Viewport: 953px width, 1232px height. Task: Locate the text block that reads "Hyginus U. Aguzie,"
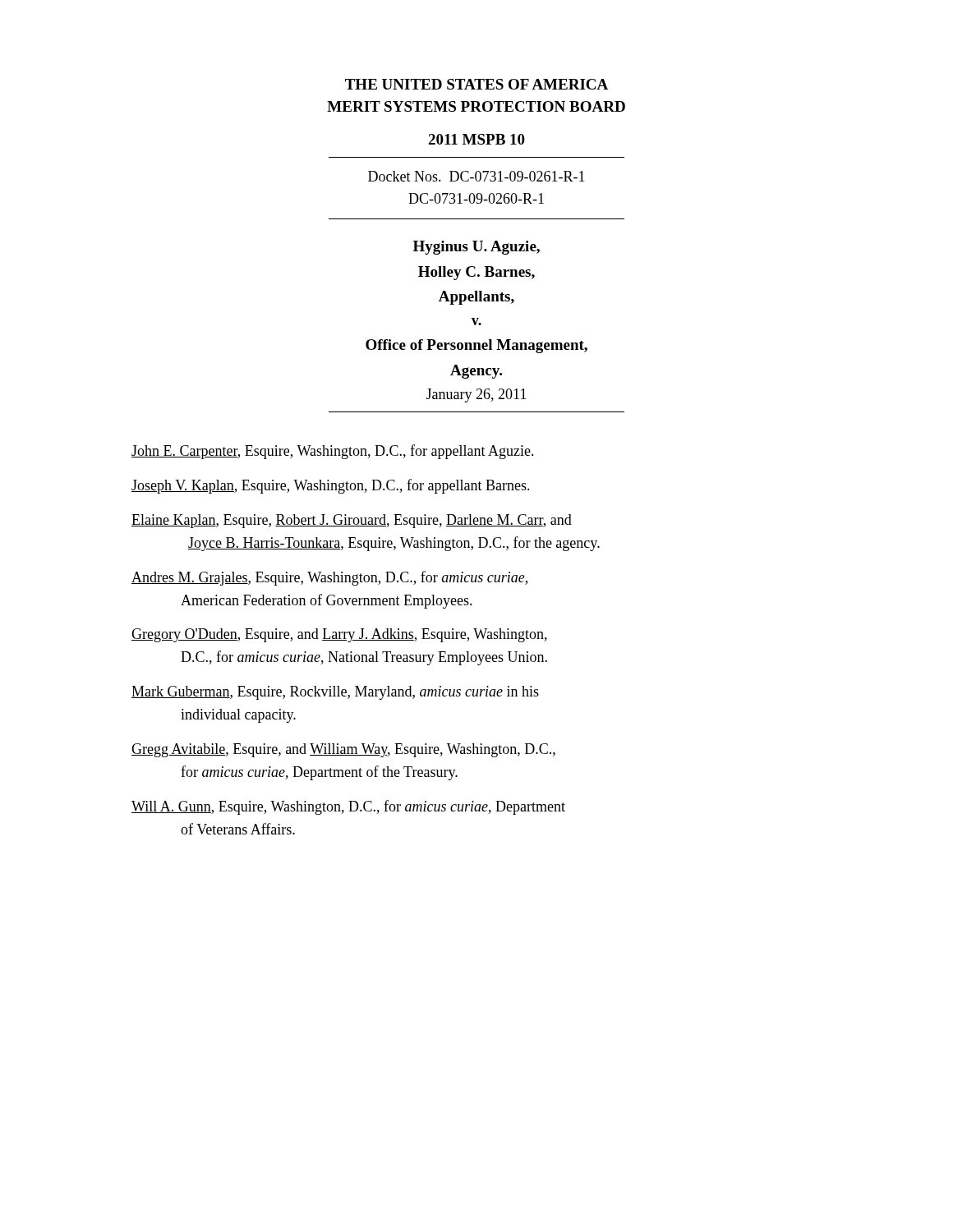pos(476,319)
